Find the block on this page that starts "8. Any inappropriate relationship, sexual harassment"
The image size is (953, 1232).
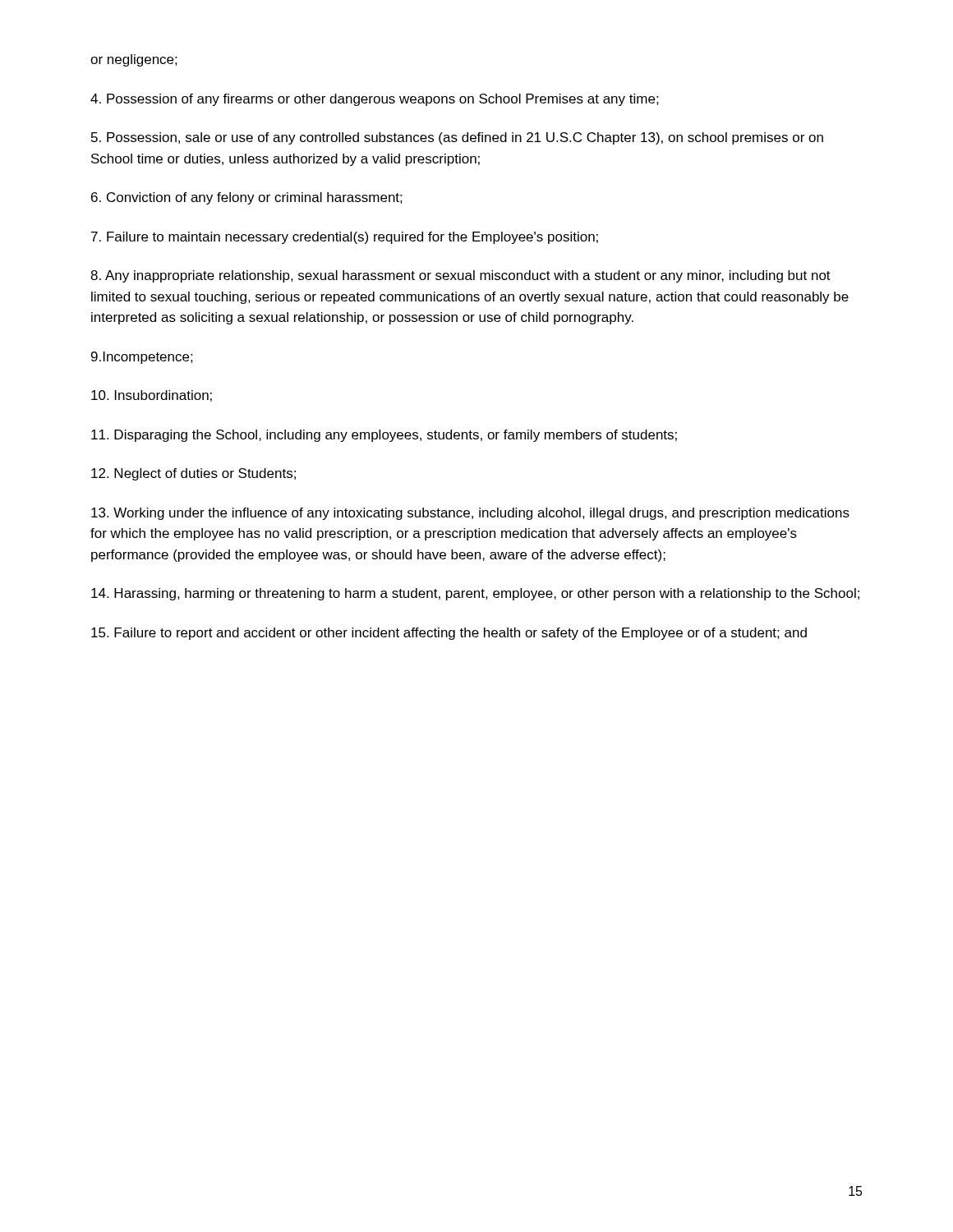470,296
